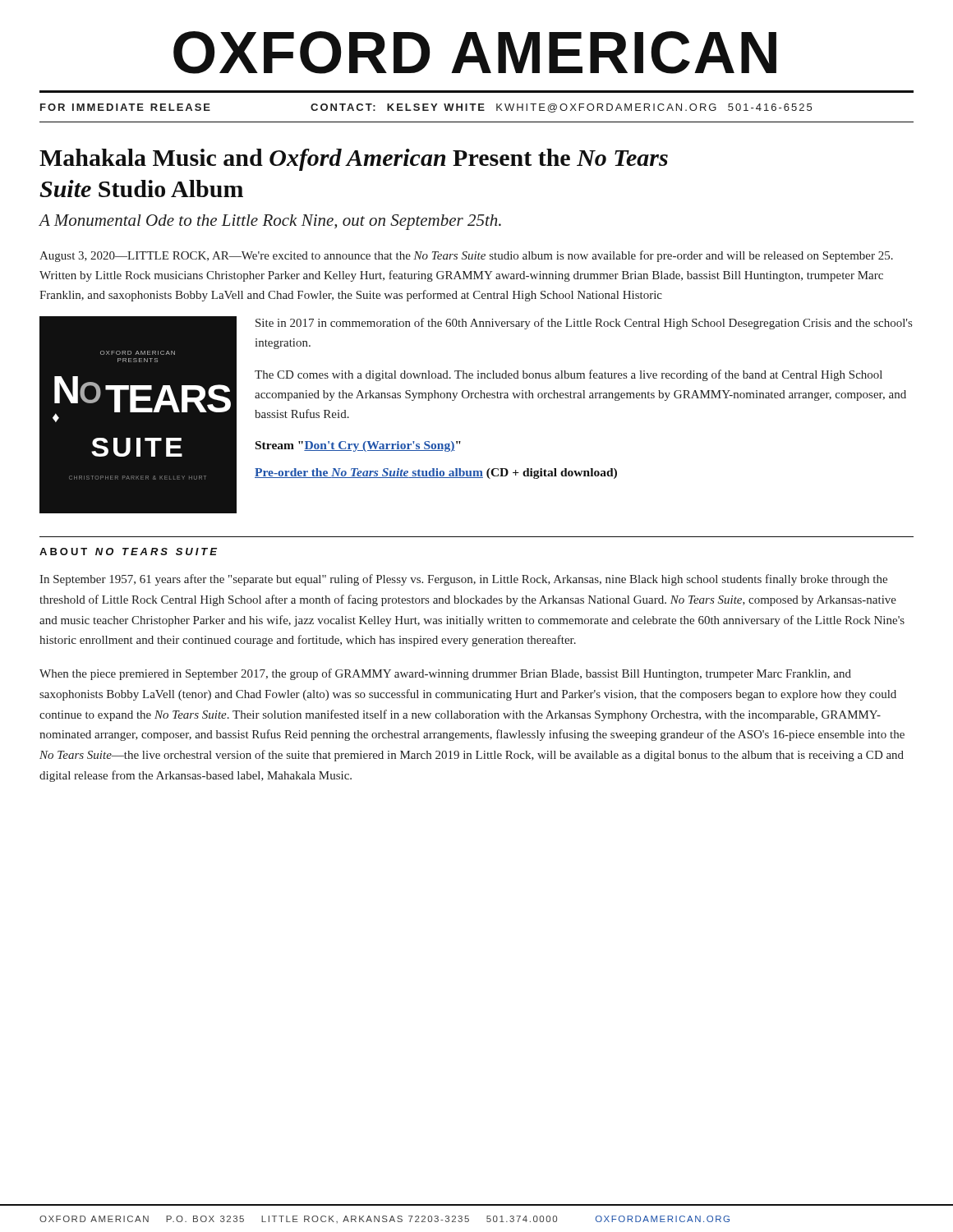Image resolution: width=953 pixels, height=1232 pixels.
Task: Find the section header on this page that starts "A Monumental Ode to the Little Rock"
Action: (271, 220)
